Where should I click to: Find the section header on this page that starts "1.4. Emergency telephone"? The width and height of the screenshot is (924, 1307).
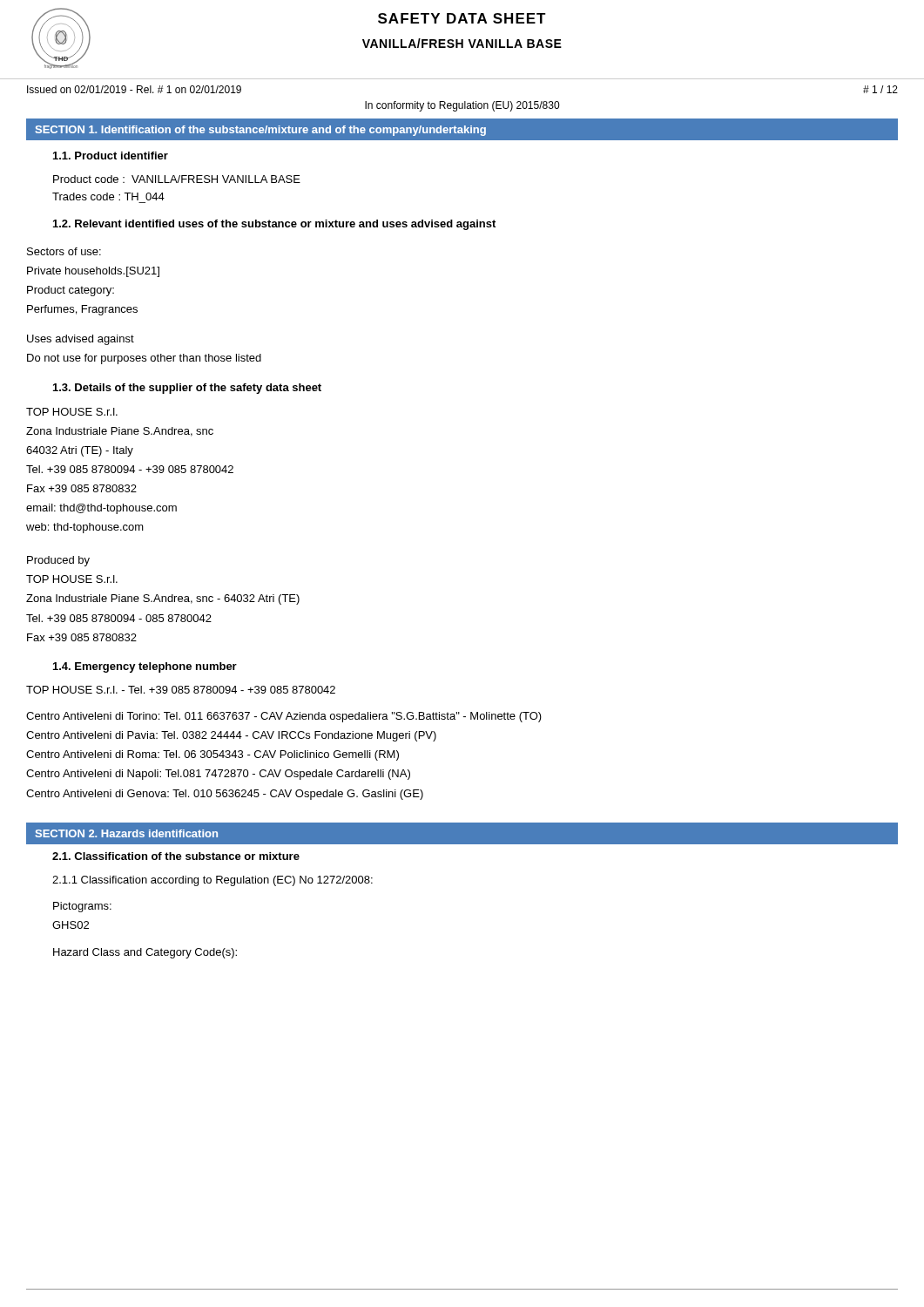click(144, 666)
